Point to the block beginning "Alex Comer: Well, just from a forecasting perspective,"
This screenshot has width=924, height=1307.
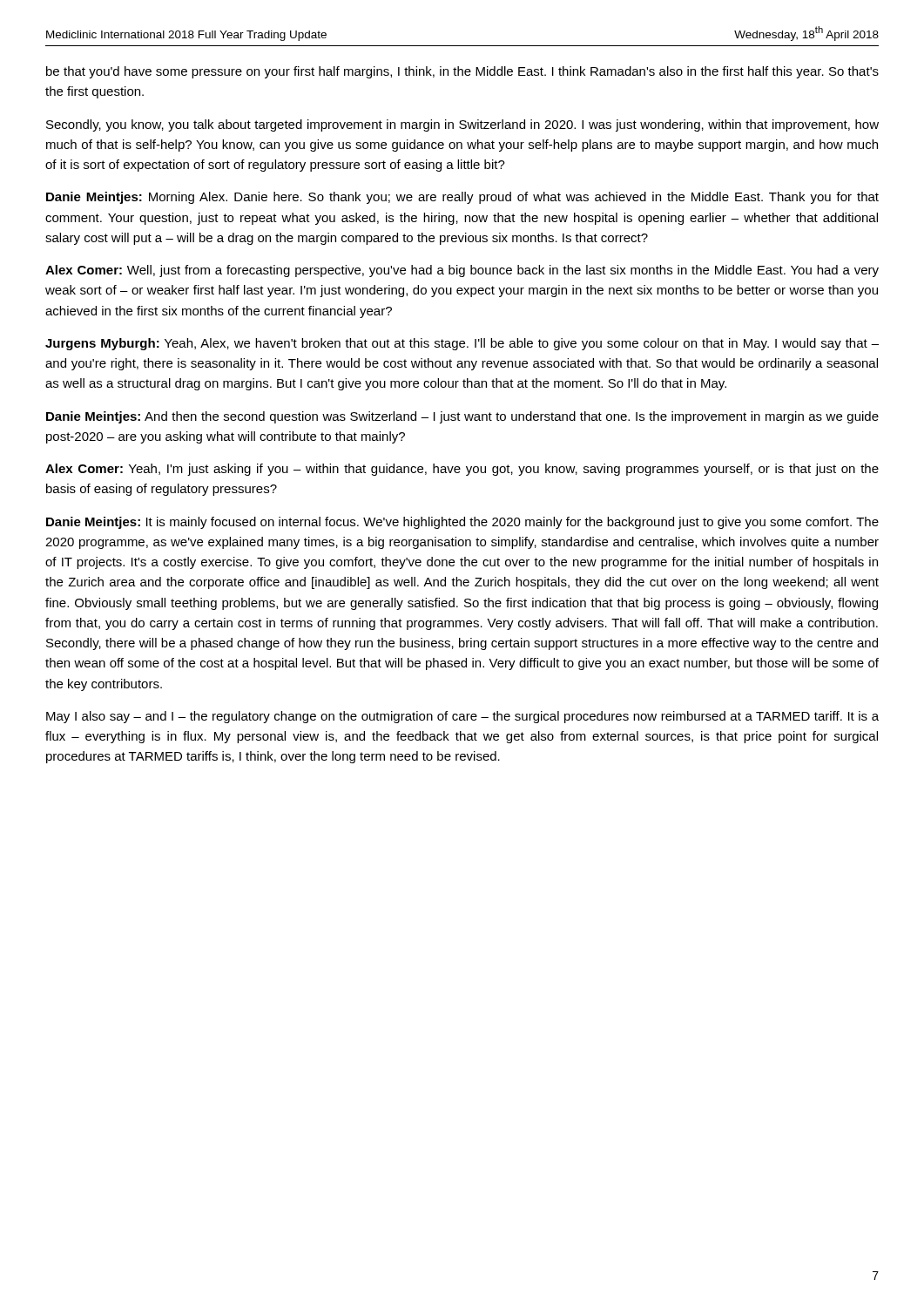point(462,290)
